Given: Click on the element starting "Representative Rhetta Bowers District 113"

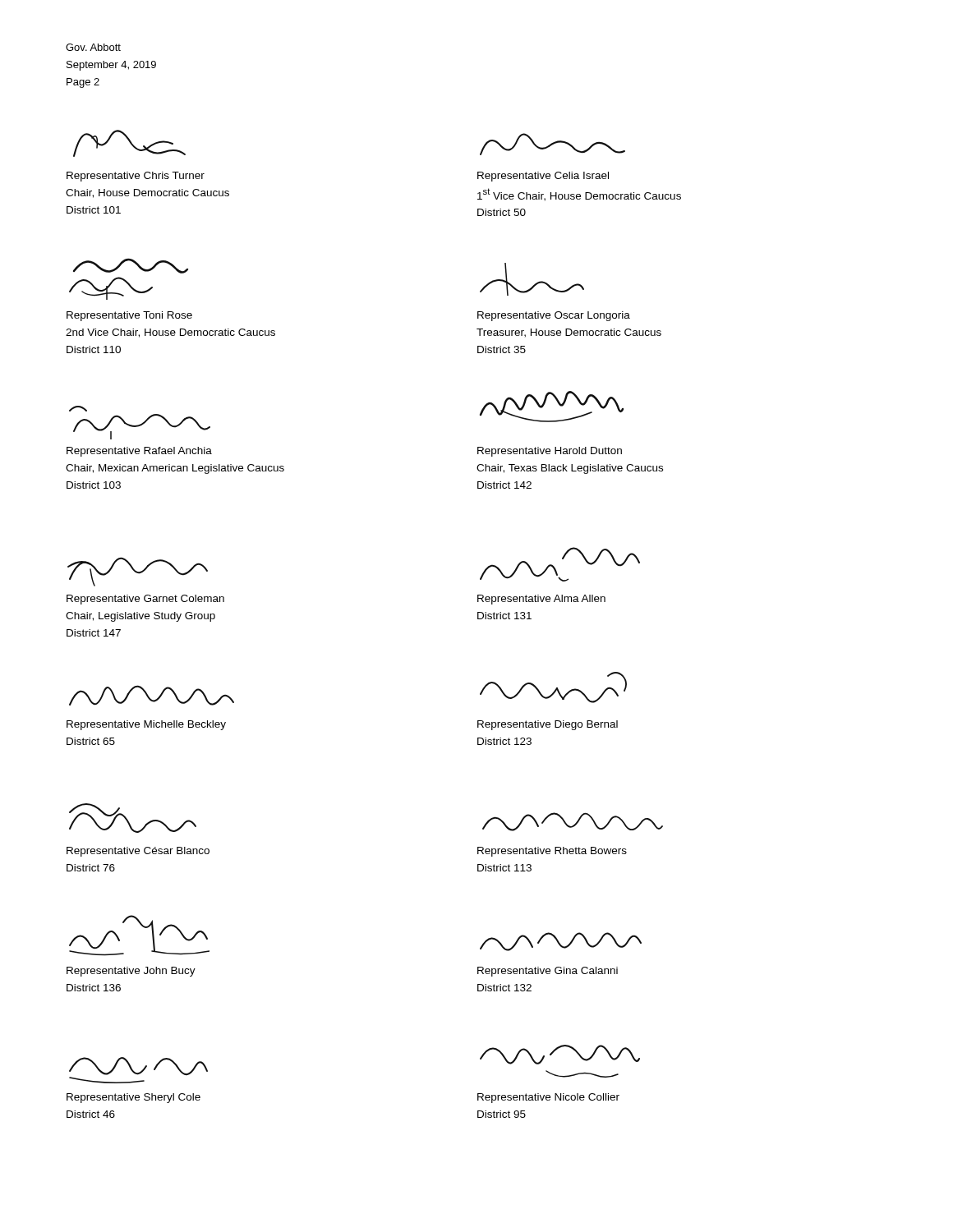Looking at the screenshot, I should click(571, 829).
